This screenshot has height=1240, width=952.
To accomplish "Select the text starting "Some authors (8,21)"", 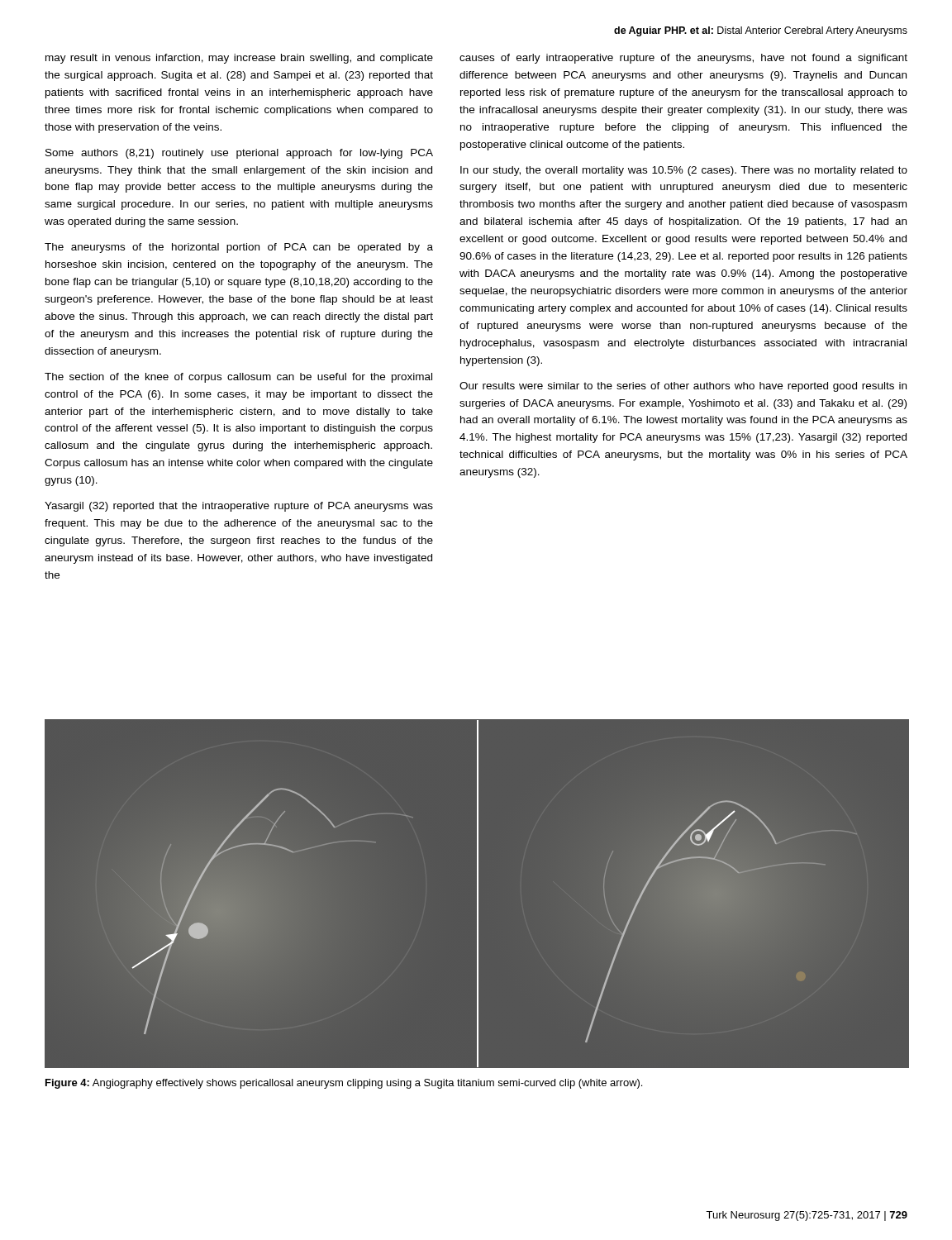I will (x=239, y=188).
